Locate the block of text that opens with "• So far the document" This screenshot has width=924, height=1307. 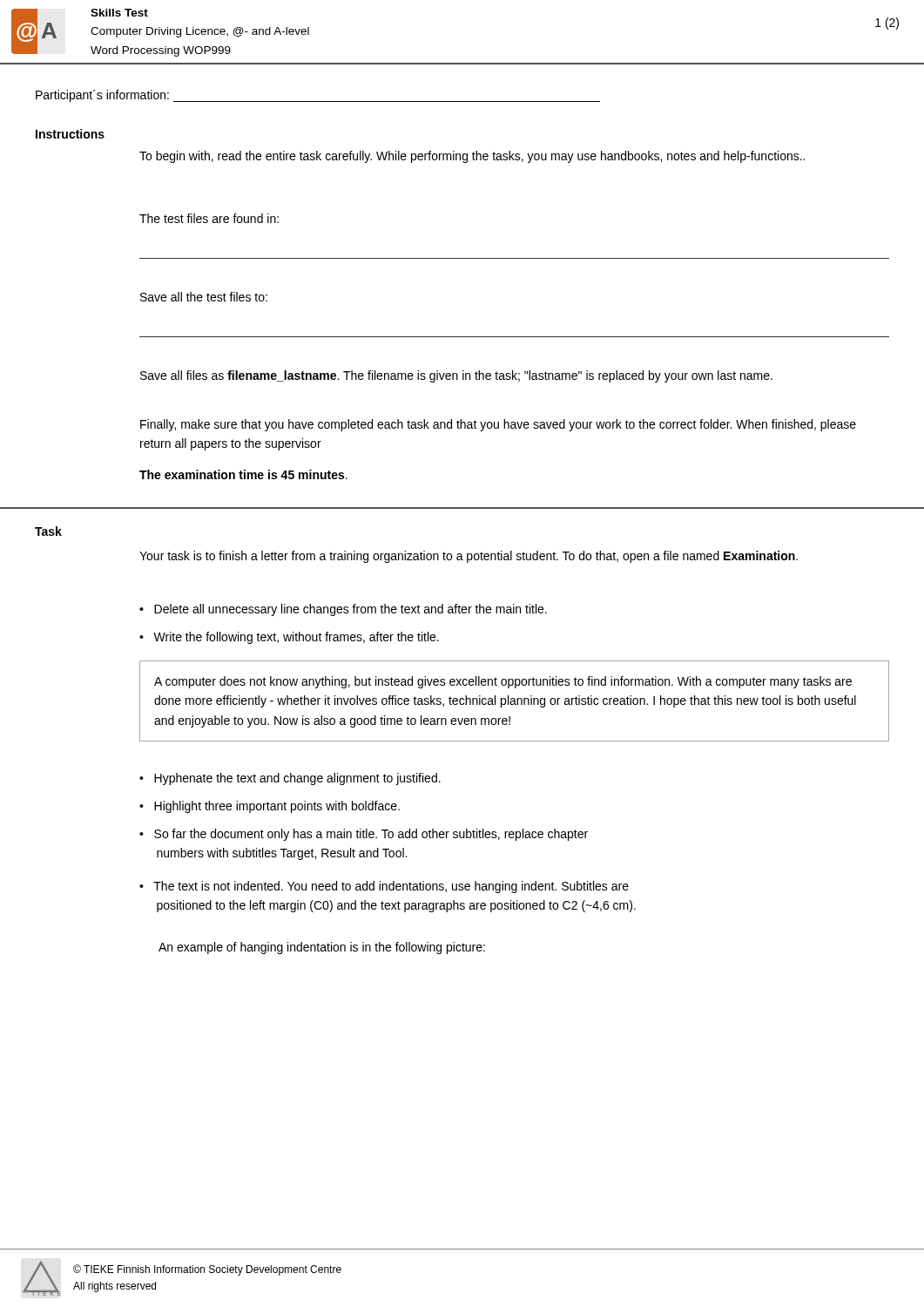(364, 844)
